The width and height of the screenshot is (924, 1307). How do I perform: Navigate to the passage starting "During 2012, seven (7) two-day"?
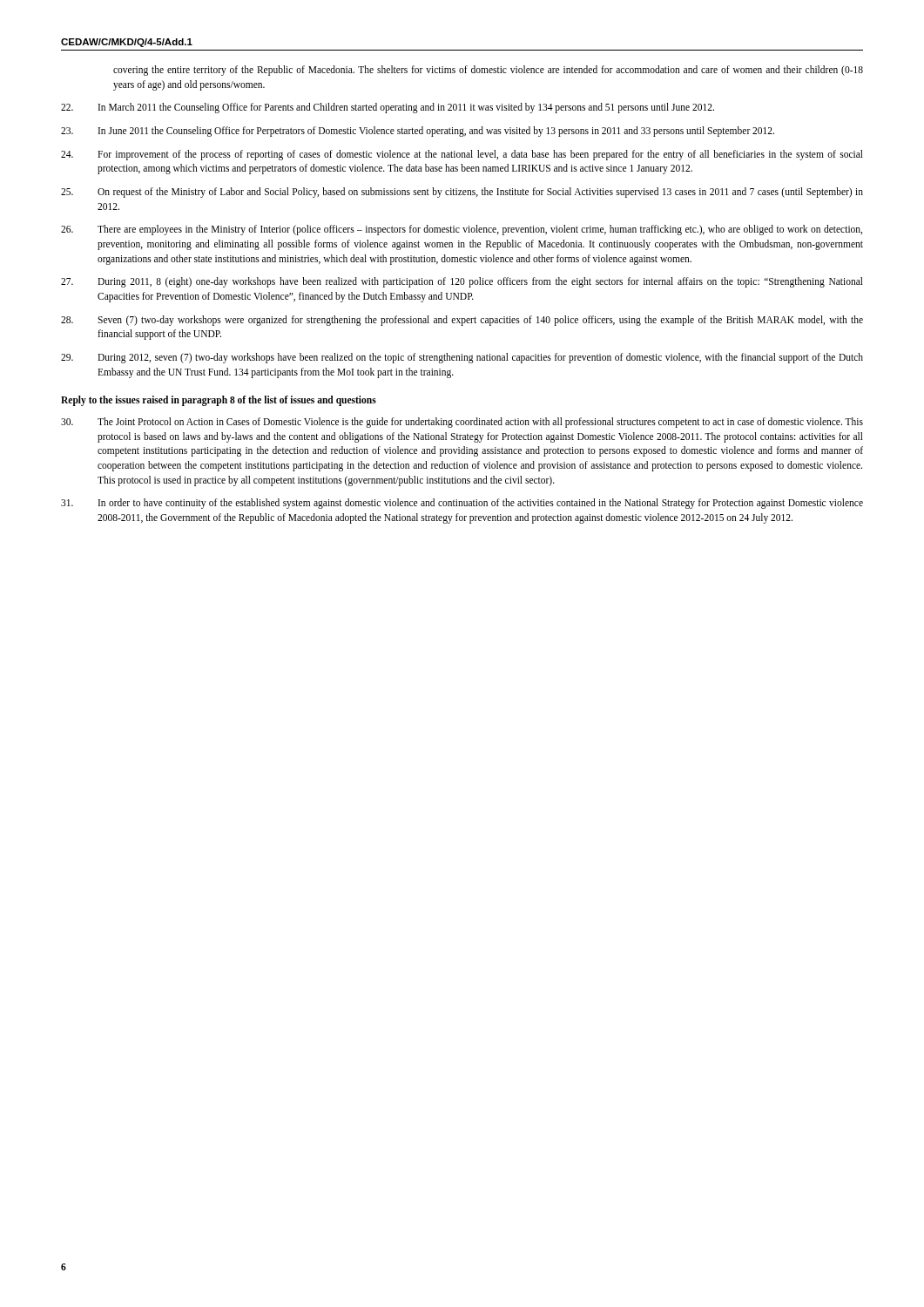tap(462, 365)
